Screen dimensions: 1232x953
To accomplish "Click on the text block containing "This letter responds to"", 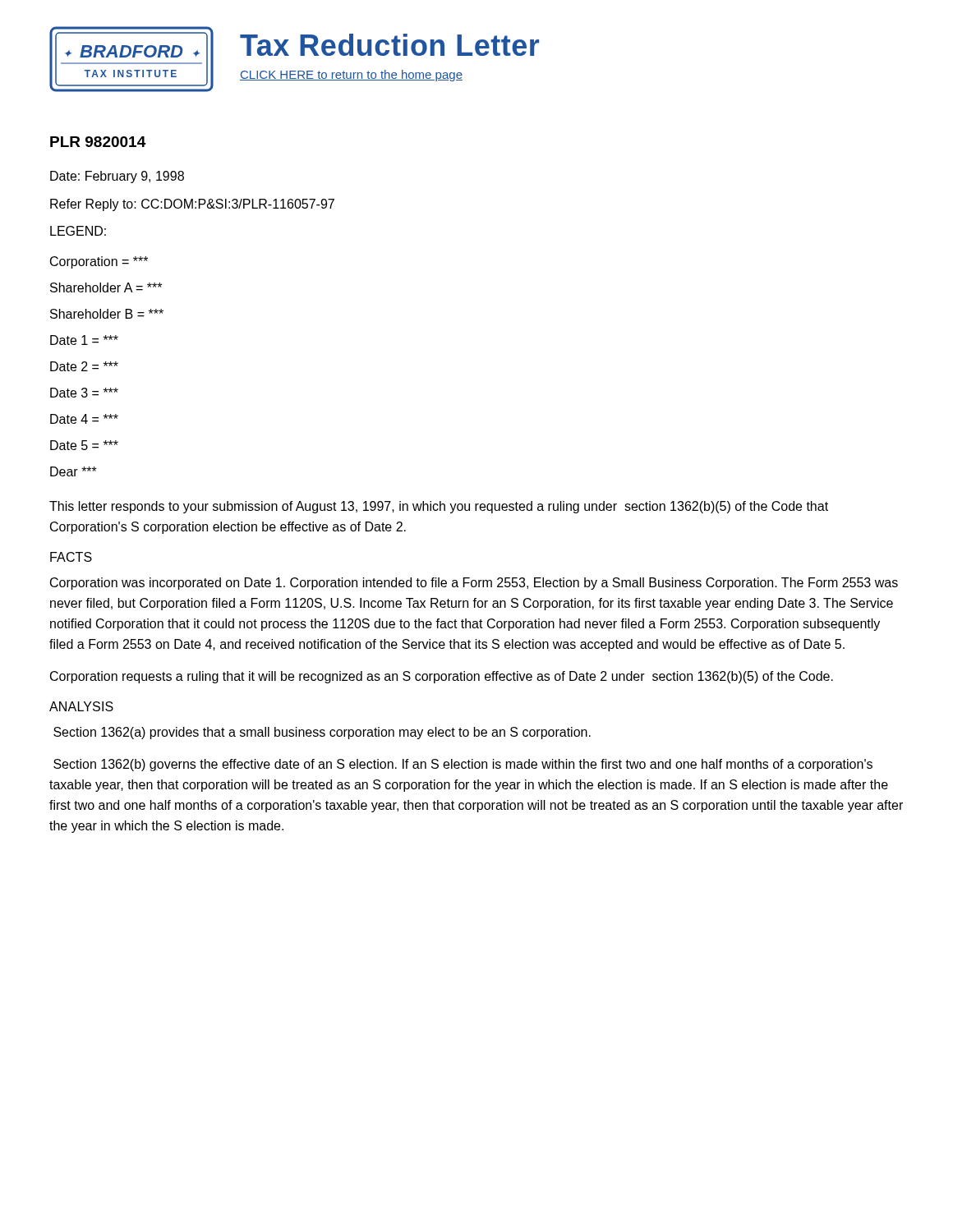I will [439, 516].
